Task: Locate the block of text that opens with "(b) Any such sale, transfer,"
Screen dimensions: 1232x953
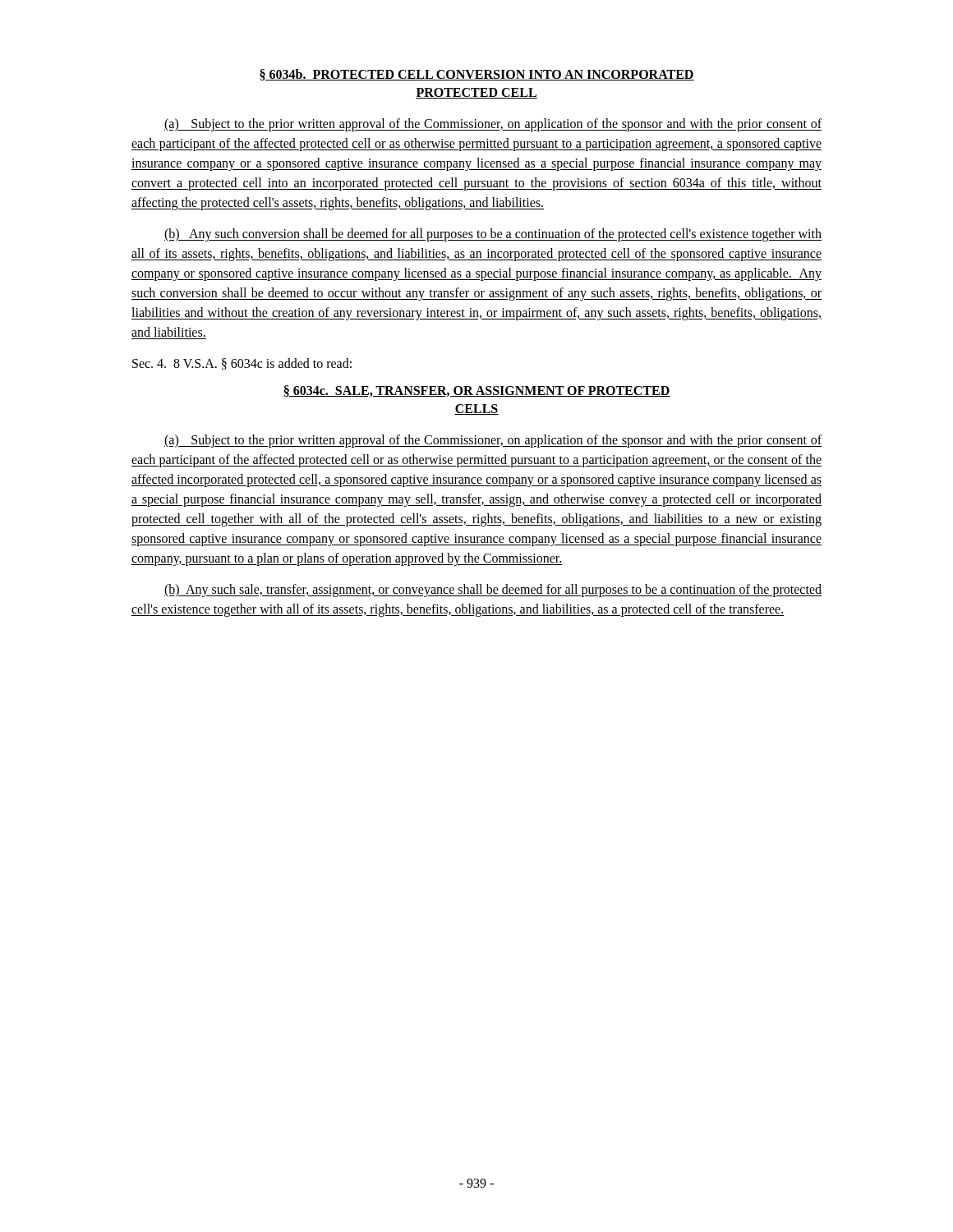Action: (x=476, y=599)
